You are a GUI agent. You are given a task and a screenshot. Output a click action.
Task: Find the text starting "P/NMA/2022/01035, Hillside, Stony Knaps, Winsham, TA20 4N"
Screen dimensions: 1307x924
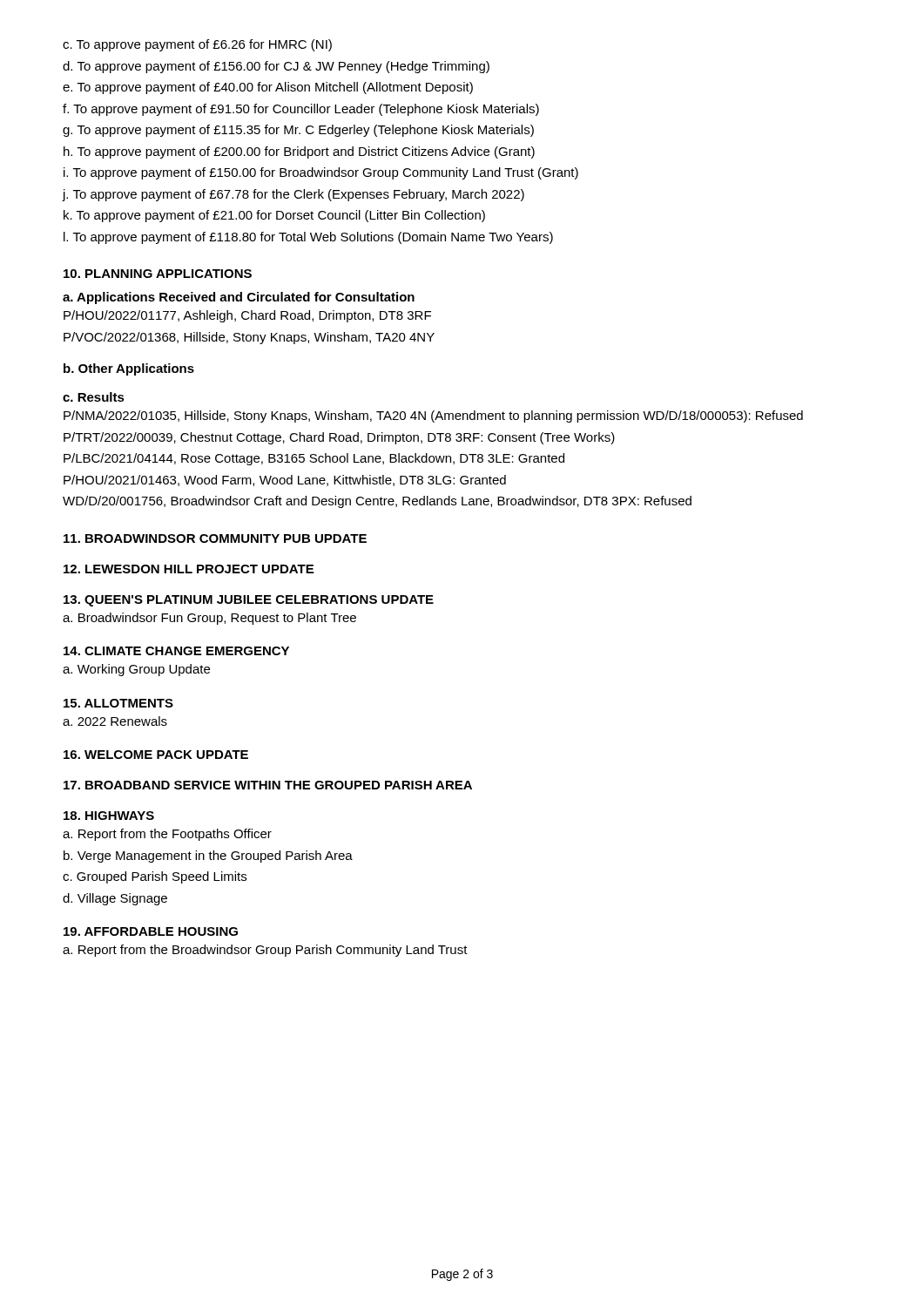pos(433,415)
